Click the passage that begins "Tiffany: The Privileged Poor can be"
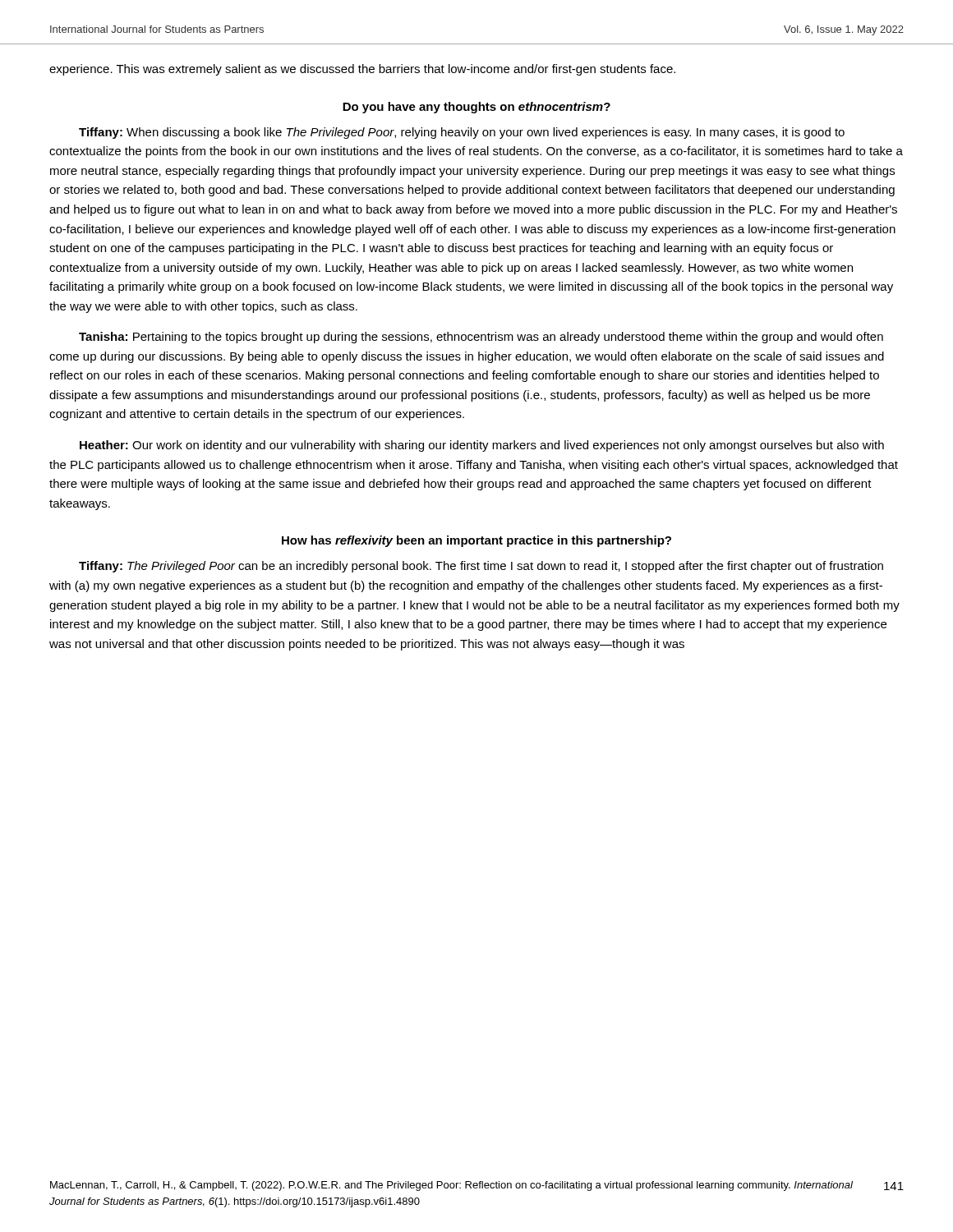Image resolution: width=953 pixels, height=1232 pixels. coord(474,605)
